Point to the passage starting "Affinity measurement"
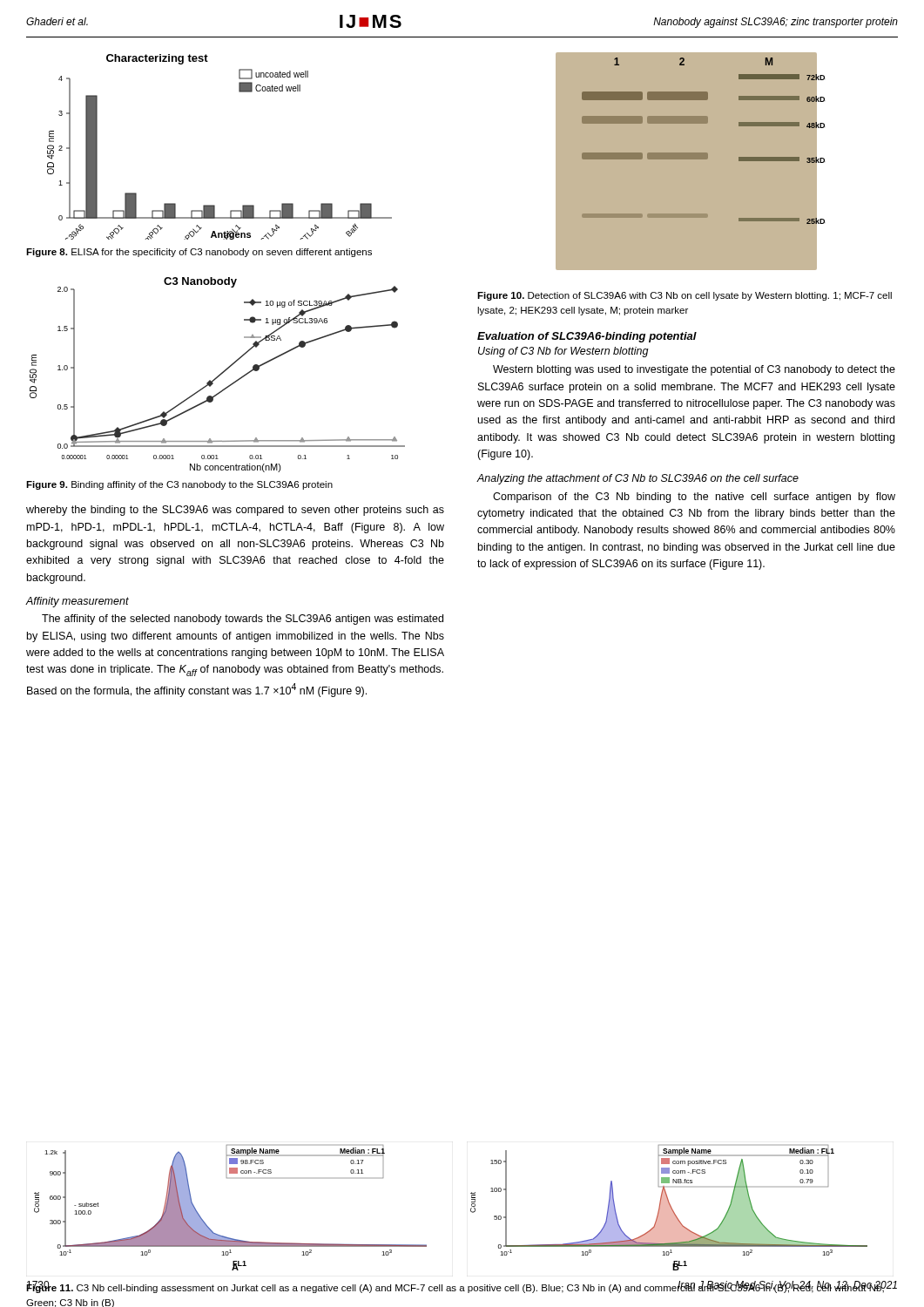Screen dimensions: 1307x924 [77, 601]
